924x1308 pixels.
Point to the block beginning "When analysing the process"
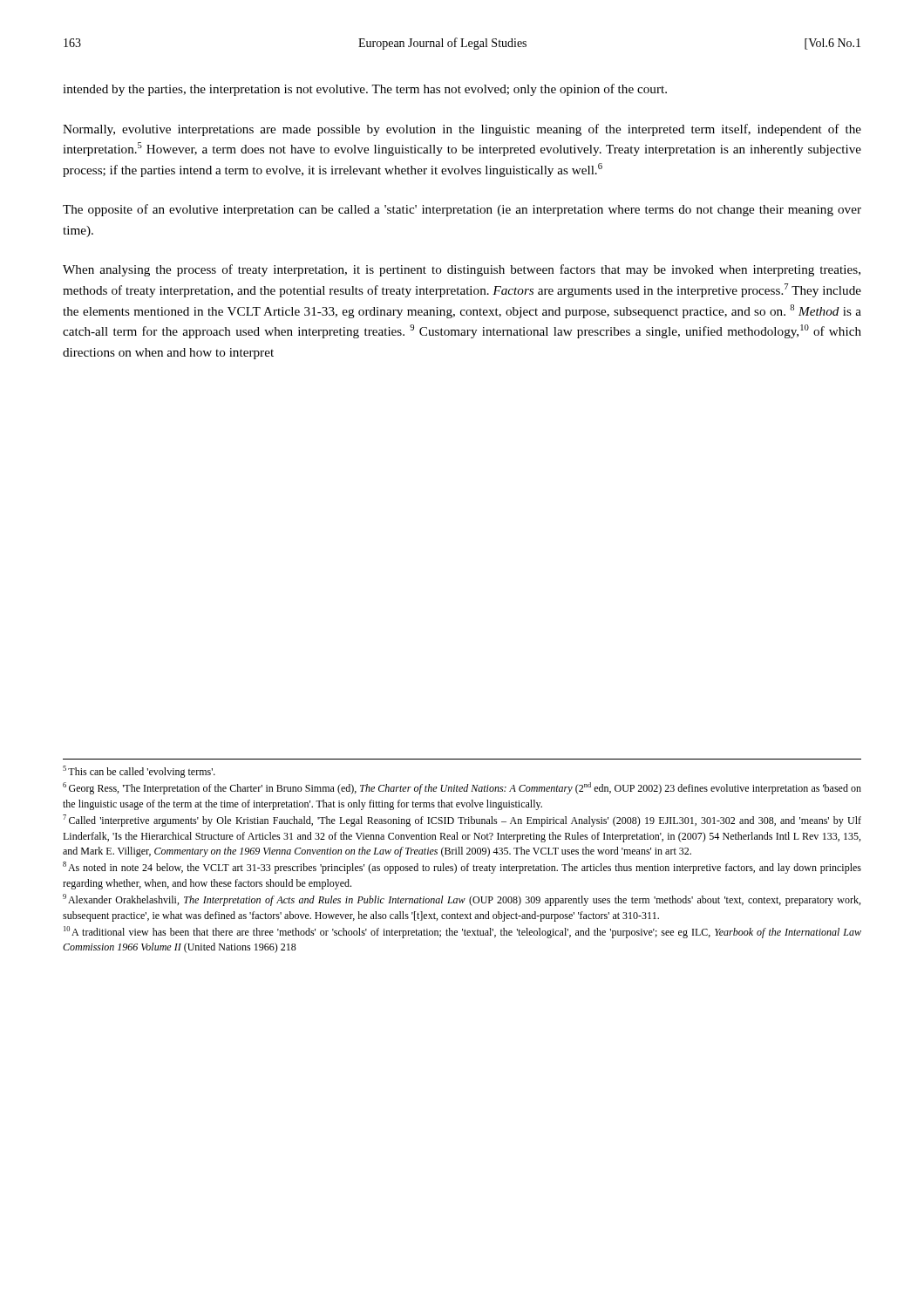[462, 310]
